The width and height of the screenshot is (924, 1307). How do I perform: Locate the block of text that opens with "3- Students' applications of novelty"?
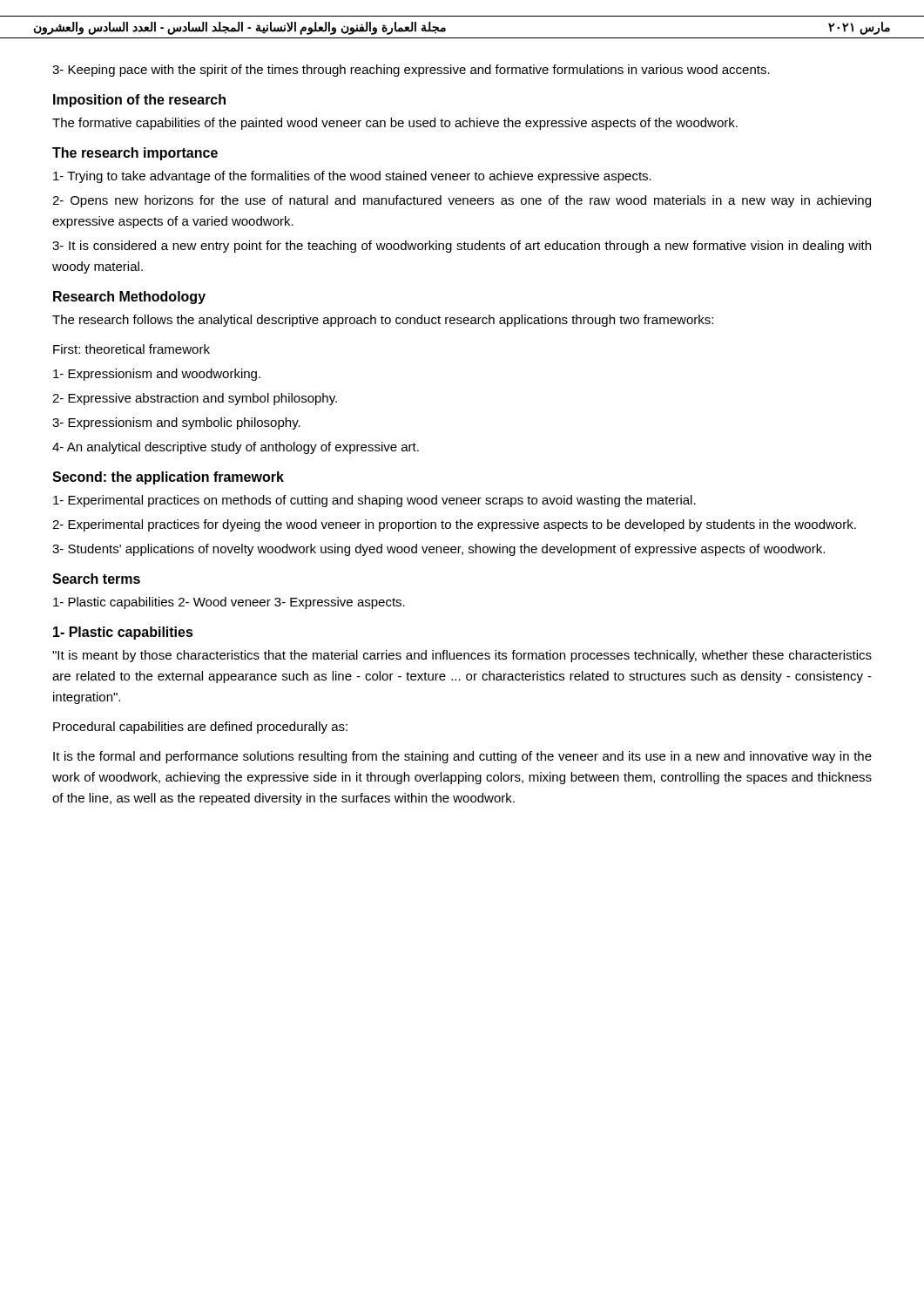click(x=439, y=548)
